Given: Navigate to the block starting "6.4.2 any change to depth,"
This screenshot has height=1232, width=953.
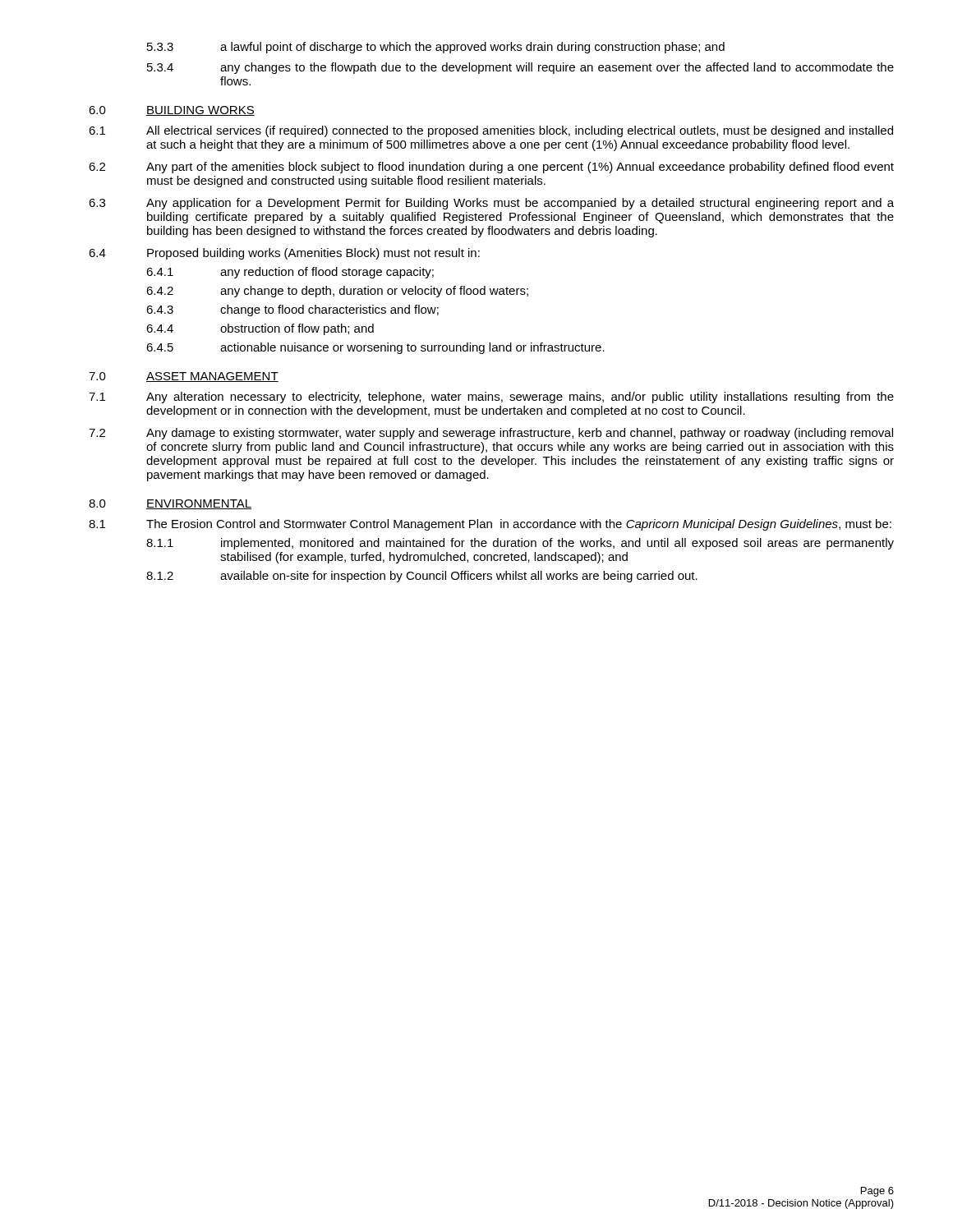Looking at the screenshot, I should 520,290.
